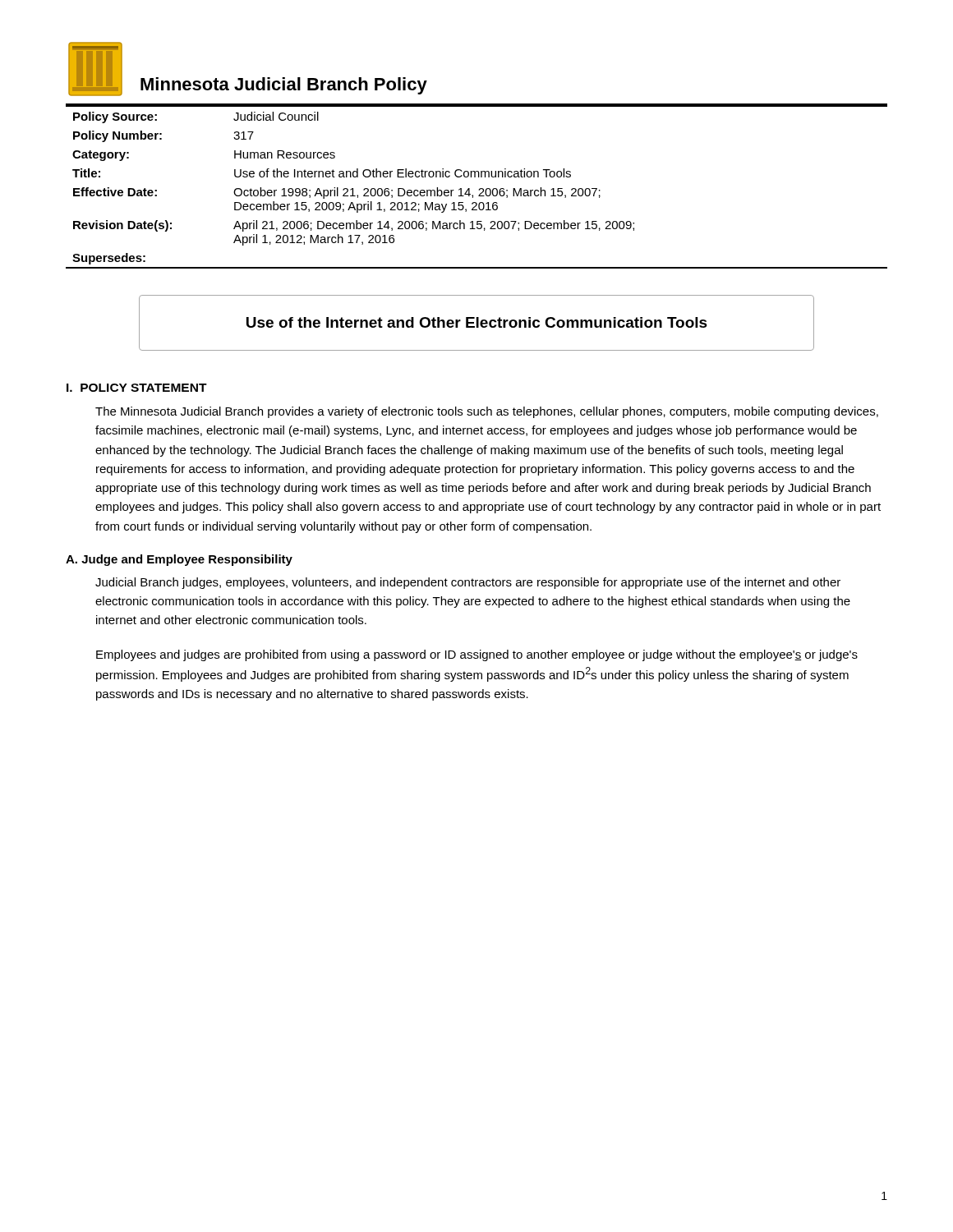Screen dimensions: 1232x953
Task: Click the passage that begins "The Minnesota Judicial Branch provides a"
Action: [x=488, y=468]
